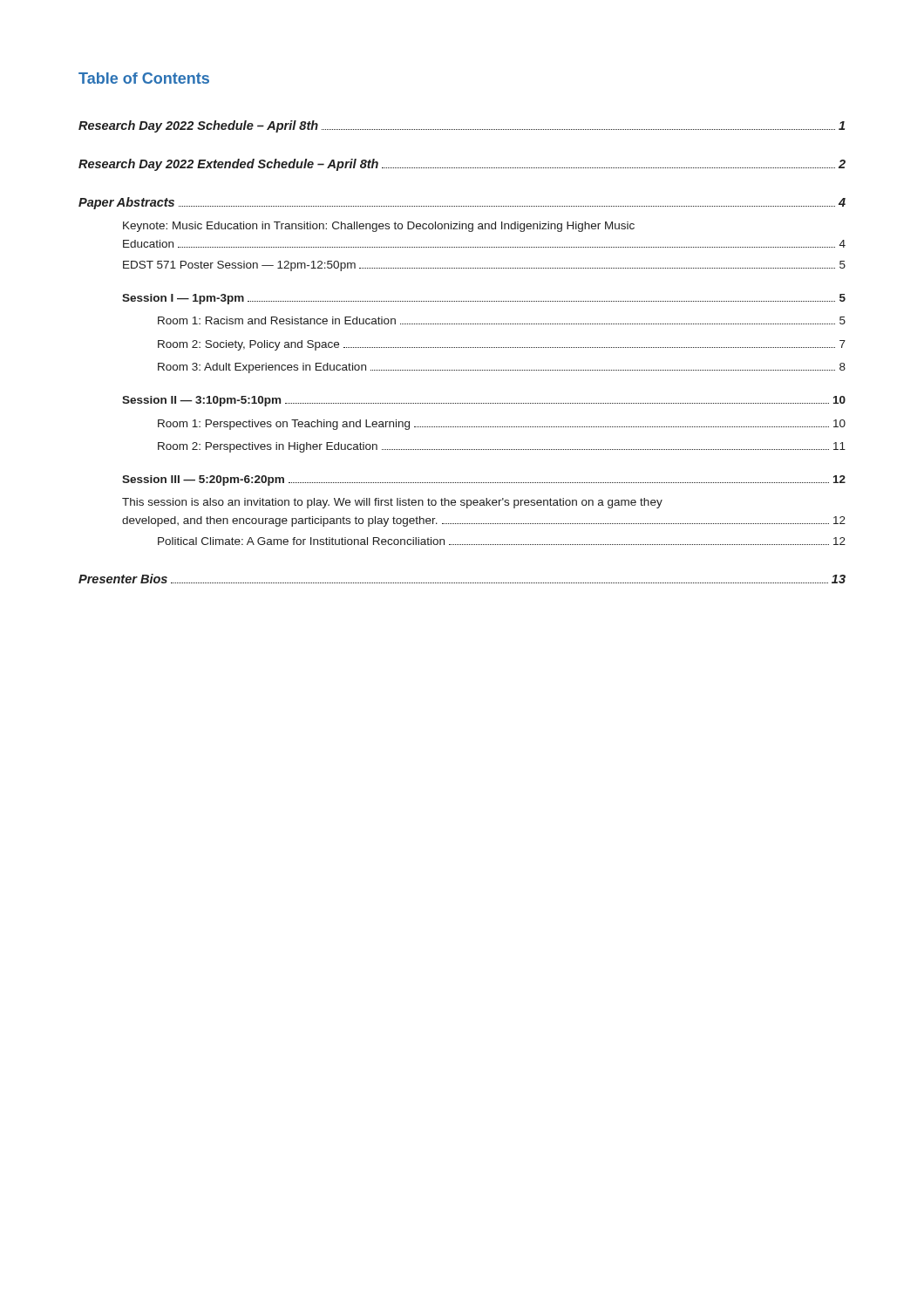Navigate to the region starting "Table of Contents"
Image resolution: width=924 pixels, height=1308 pixels.
coord(144,78)
